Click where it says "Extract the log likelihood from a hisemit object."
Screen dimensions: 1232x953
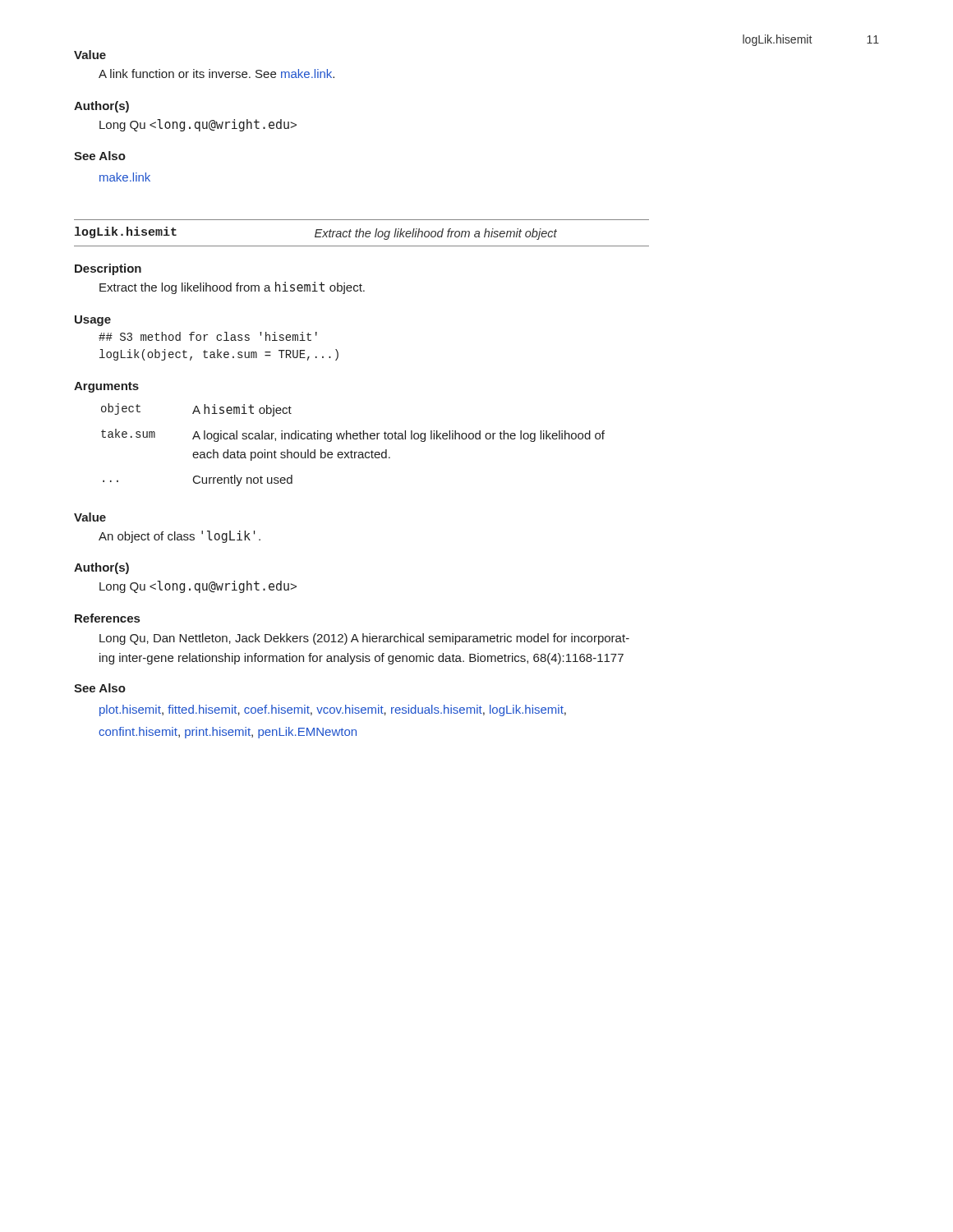[232, 287]
